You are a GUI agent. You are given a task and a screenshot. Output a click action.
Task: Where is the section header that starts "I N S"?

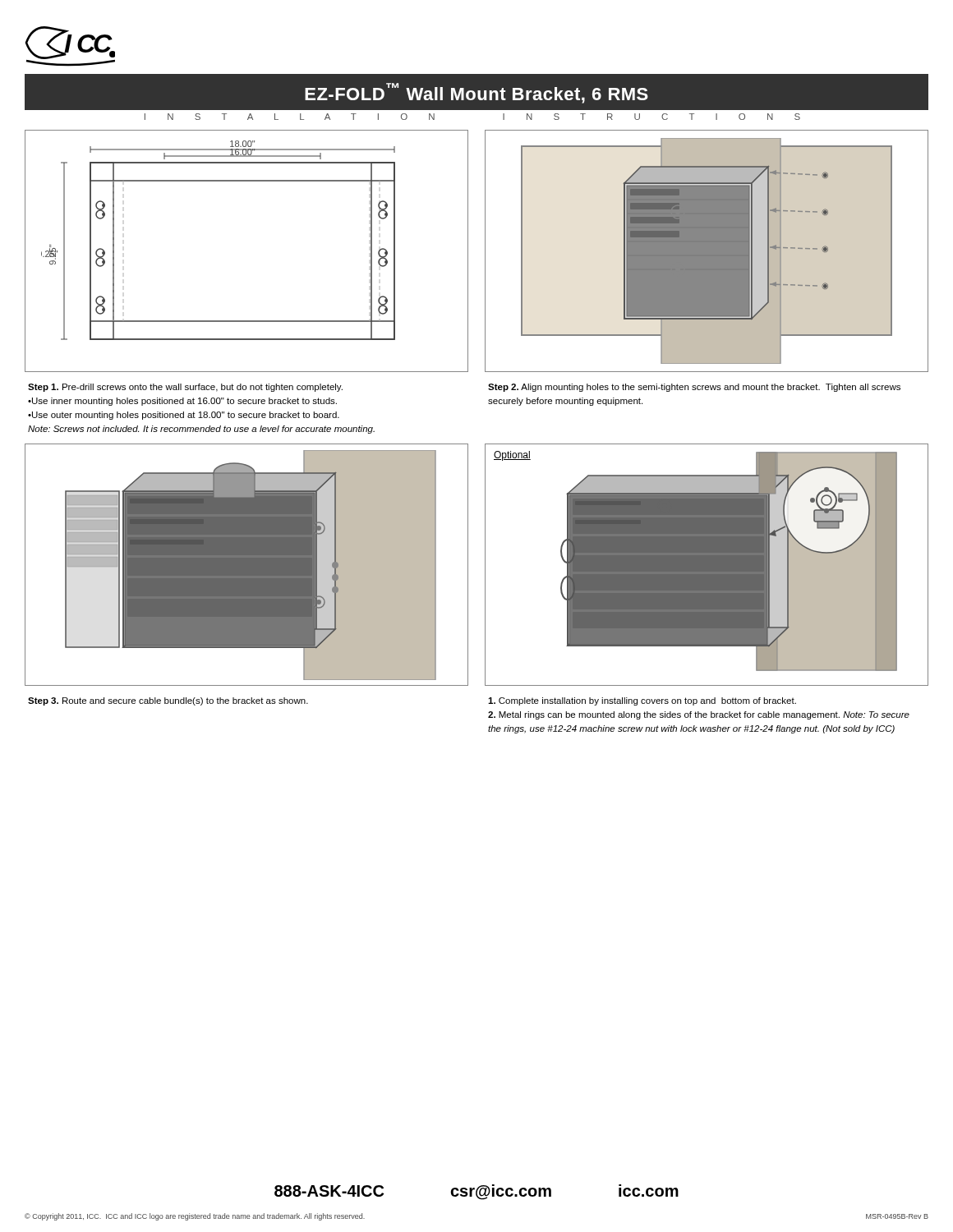point(476,117)
